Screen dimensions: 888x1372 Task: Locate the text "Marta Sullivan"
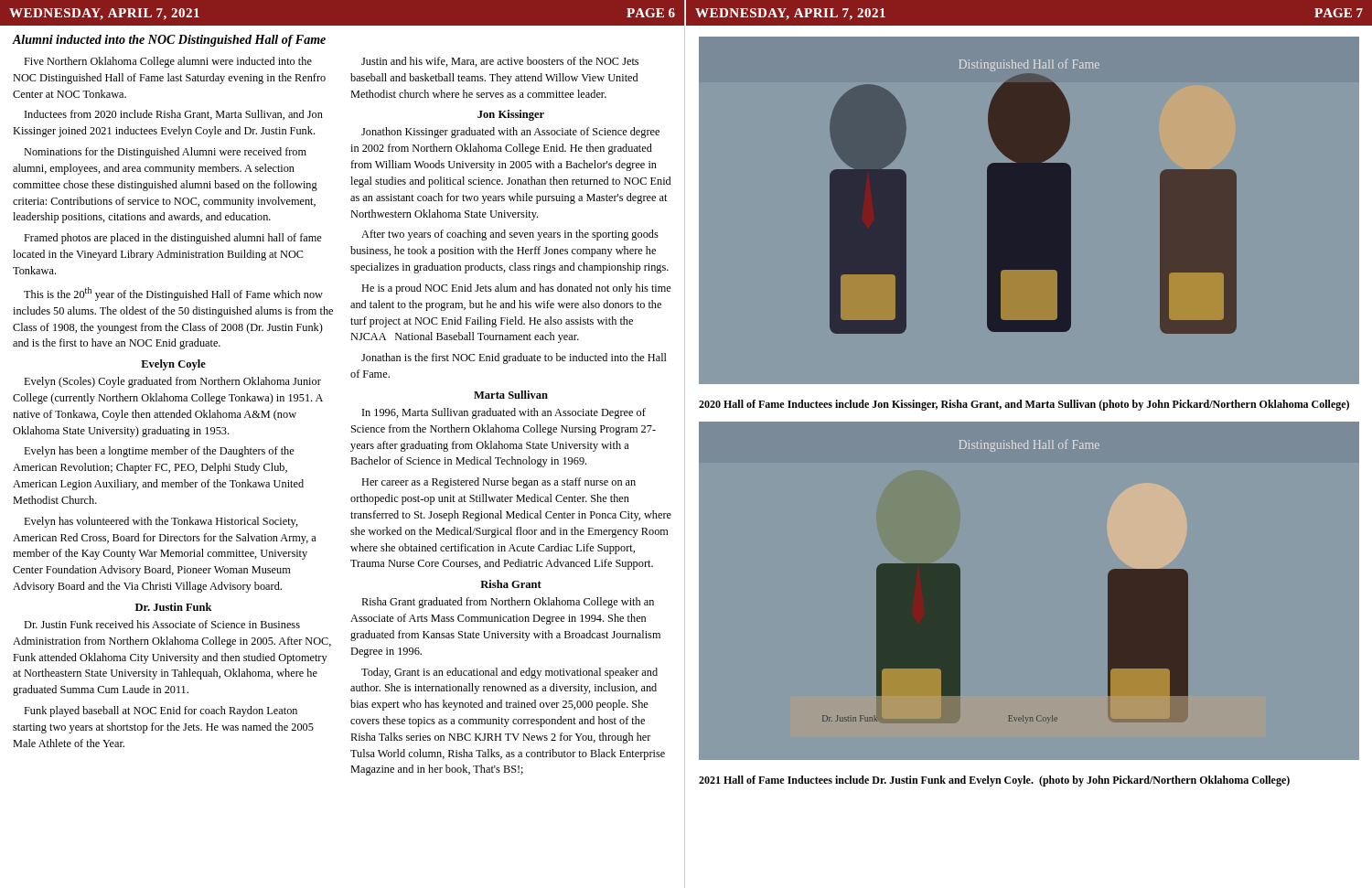click(511, 395)
